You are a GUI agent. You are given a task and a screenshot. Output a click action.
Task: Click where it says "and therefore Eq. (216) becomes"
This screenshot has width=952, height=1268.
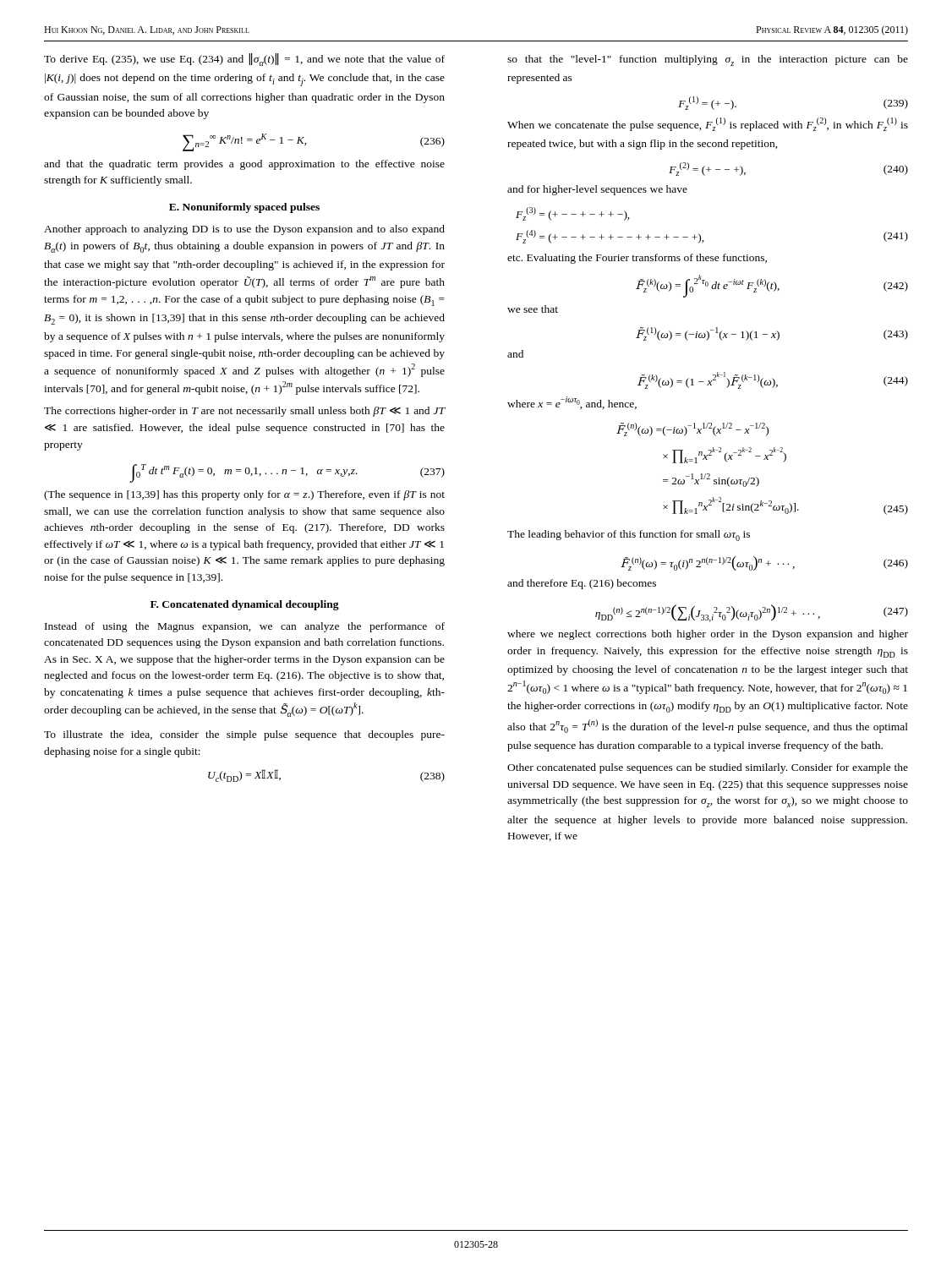(x=582, y=583)
